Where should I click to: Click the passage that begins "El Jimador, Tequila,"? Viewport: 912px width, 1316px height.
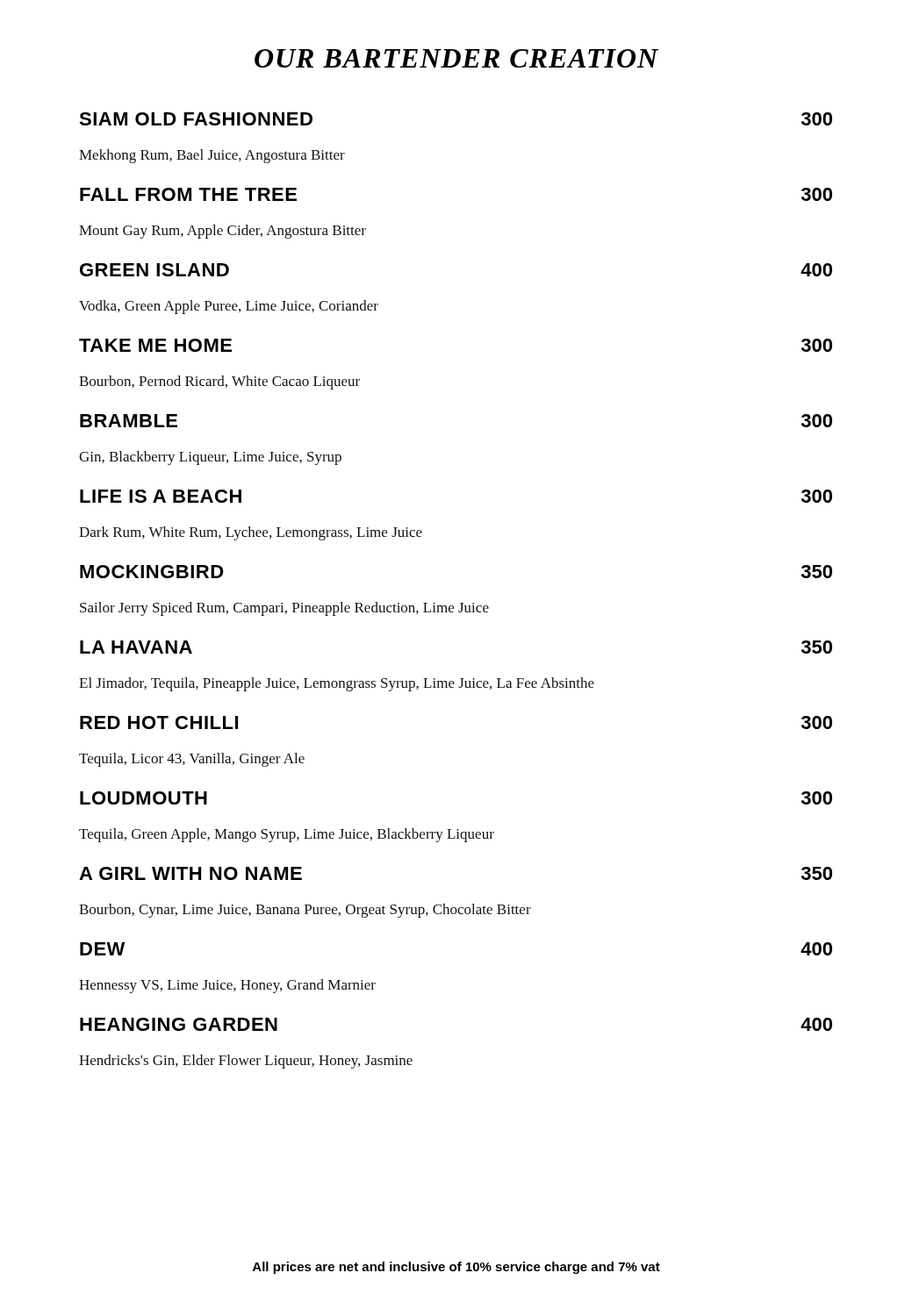pyautogui.click(x=337, y=683)
